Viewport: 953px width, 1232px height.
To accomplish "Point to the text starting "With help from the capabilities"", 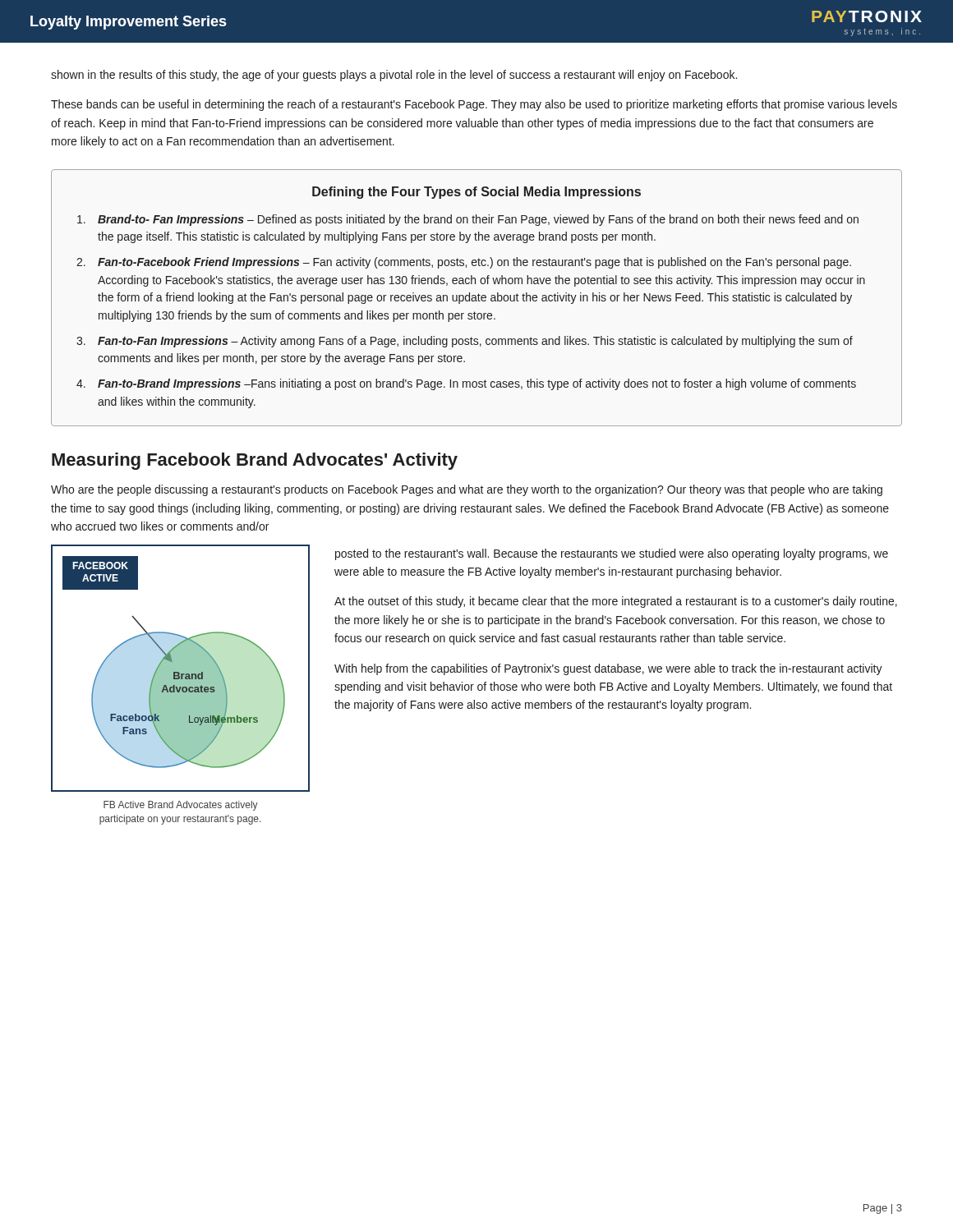I will (x=613, y=687).
